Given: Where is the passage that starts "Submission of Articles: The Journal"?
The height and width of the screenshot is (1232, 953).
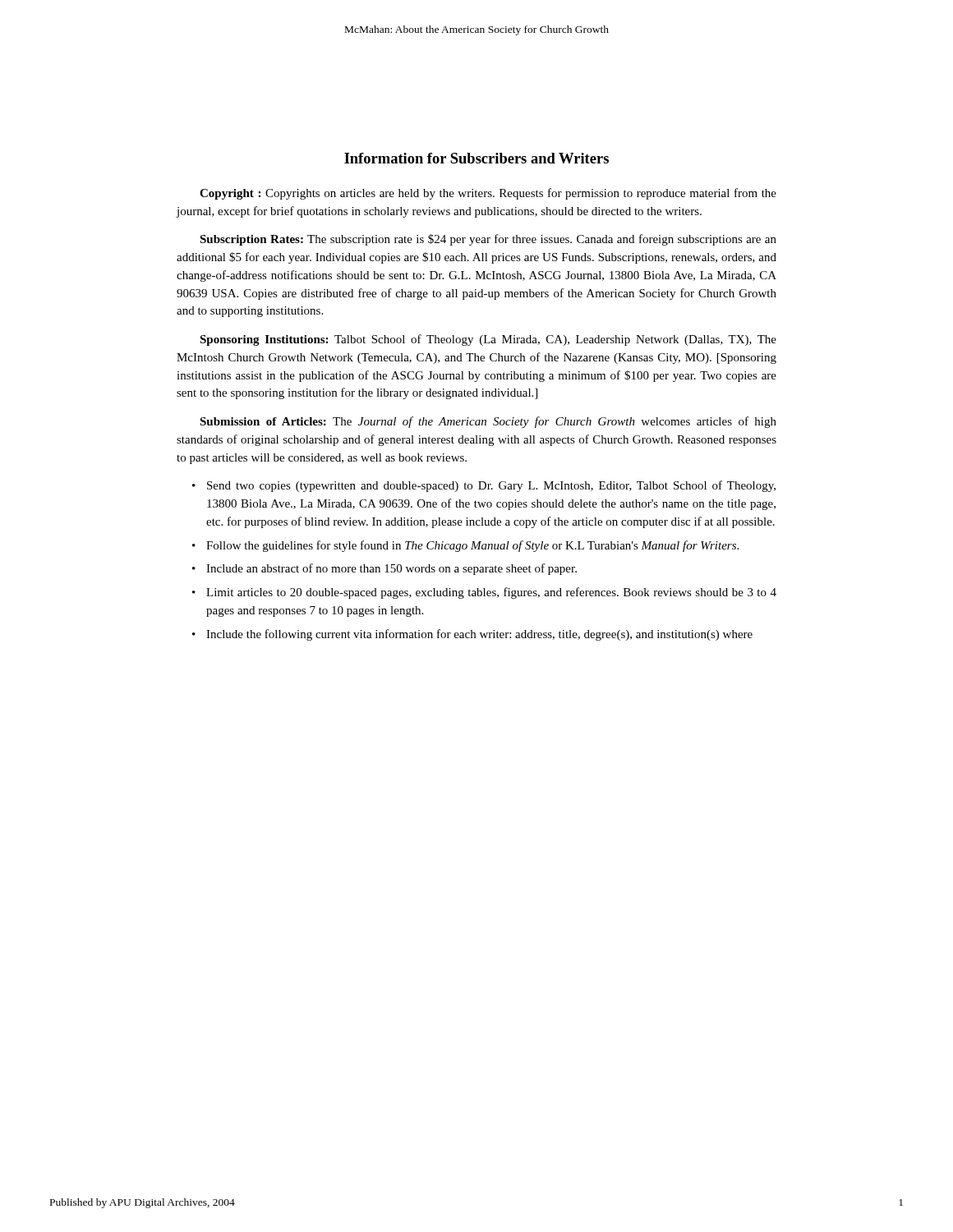Looking at the screenshot, I should pyautogui.click(x=476, y=439).
